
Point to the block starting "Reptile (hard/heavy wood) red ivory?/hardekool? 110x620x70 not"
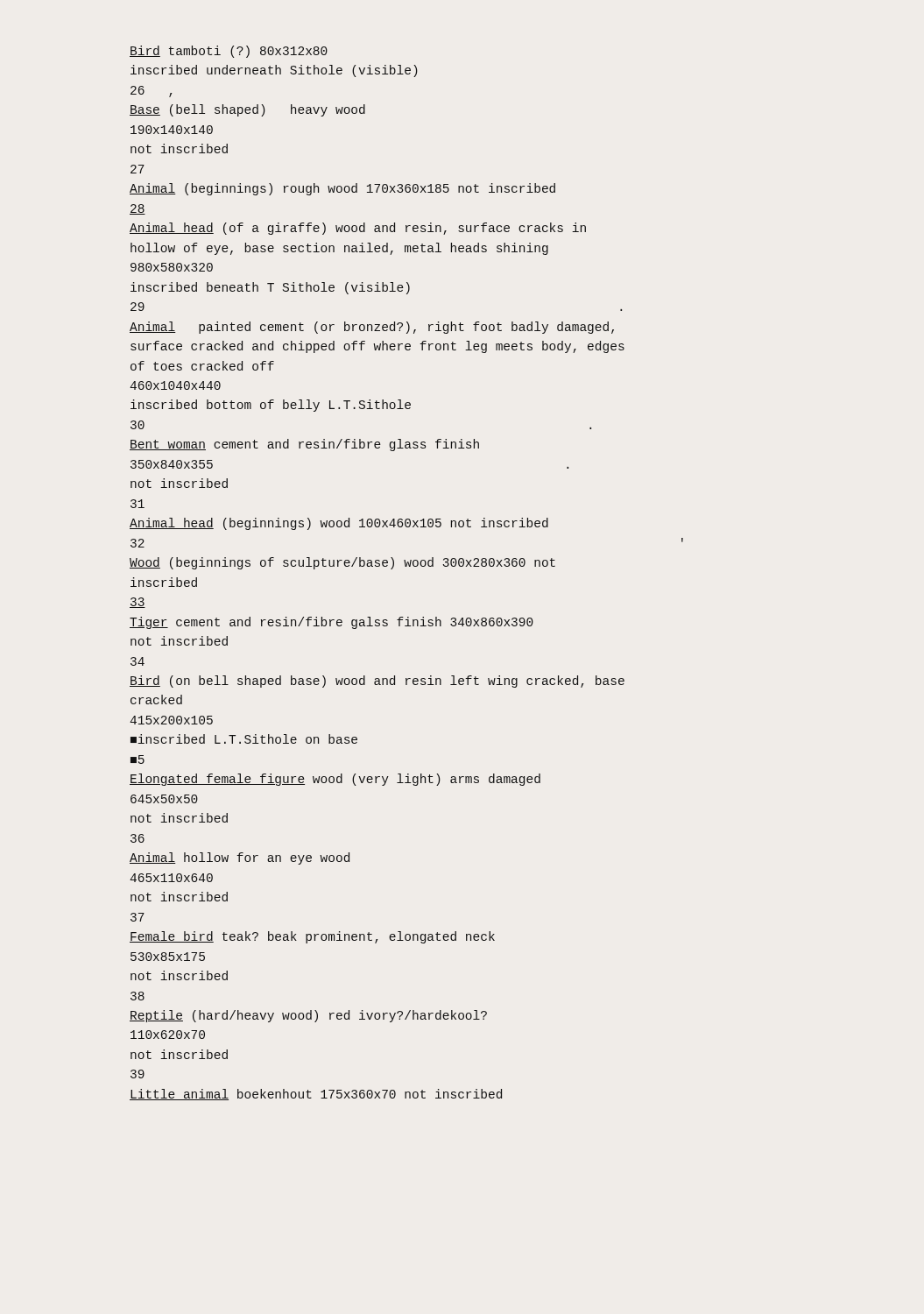[308, 1016]
